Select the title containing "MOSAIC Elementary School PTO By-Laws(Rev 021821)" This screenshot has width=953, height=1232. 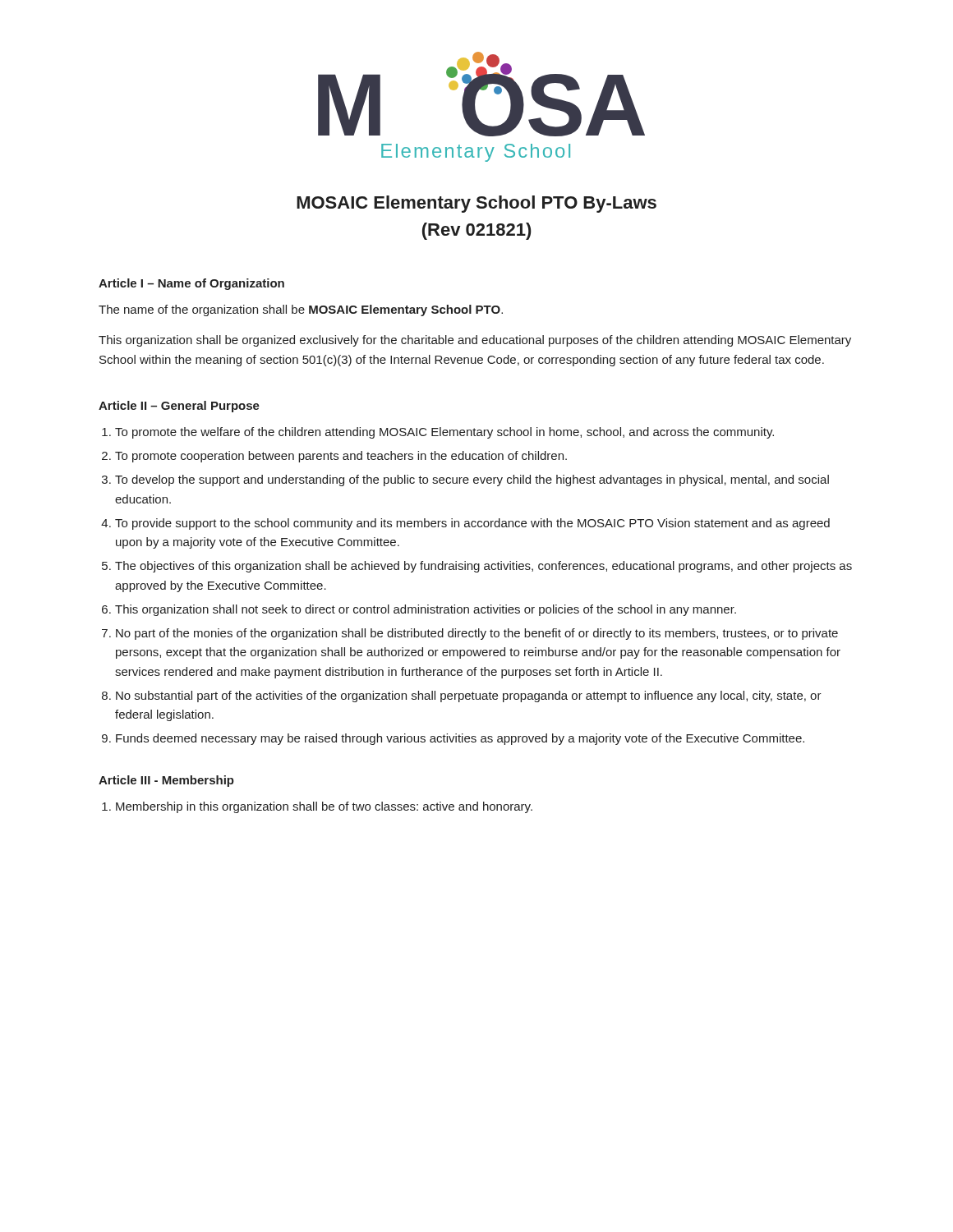476,216
